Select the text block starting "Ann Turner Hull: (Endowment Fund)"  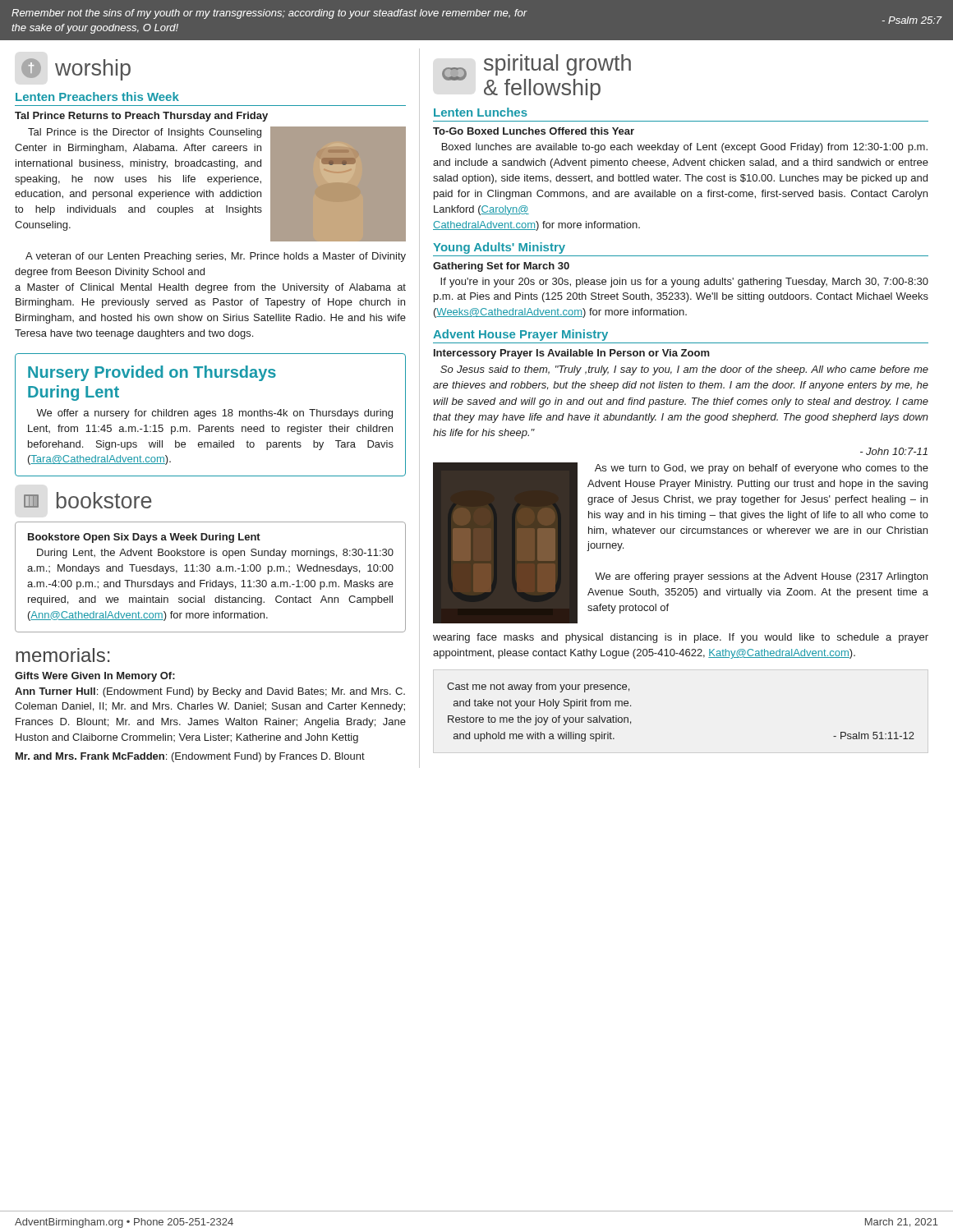pos(210,714)
